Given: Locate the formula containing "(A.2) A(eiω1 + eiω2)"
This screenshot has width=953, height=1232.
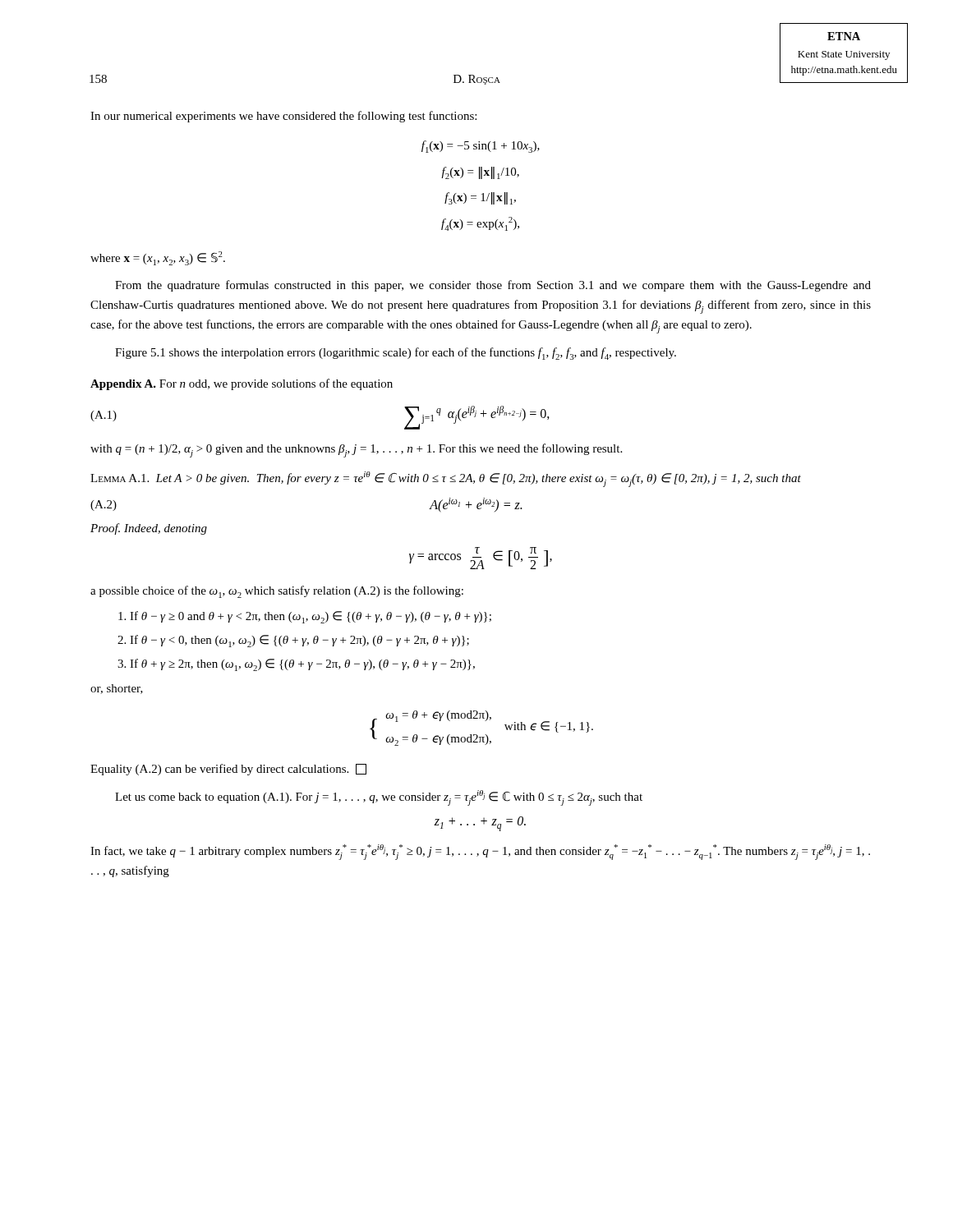Looking at the screenshot, I should point(448,505).
